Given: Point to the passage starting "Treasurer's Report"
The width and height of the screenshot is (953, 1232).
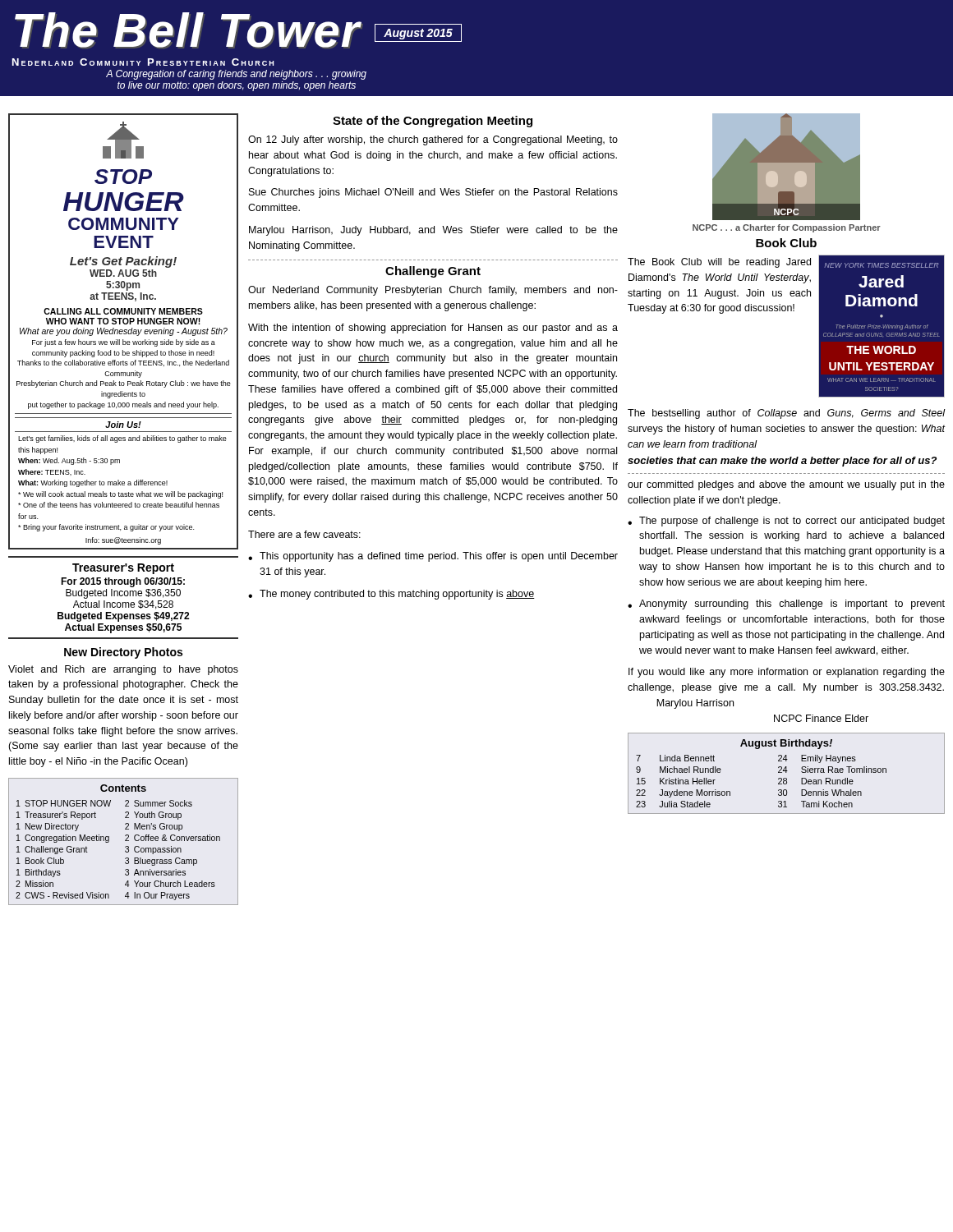Looking at the screenshot, I should (x=123, y=567).
